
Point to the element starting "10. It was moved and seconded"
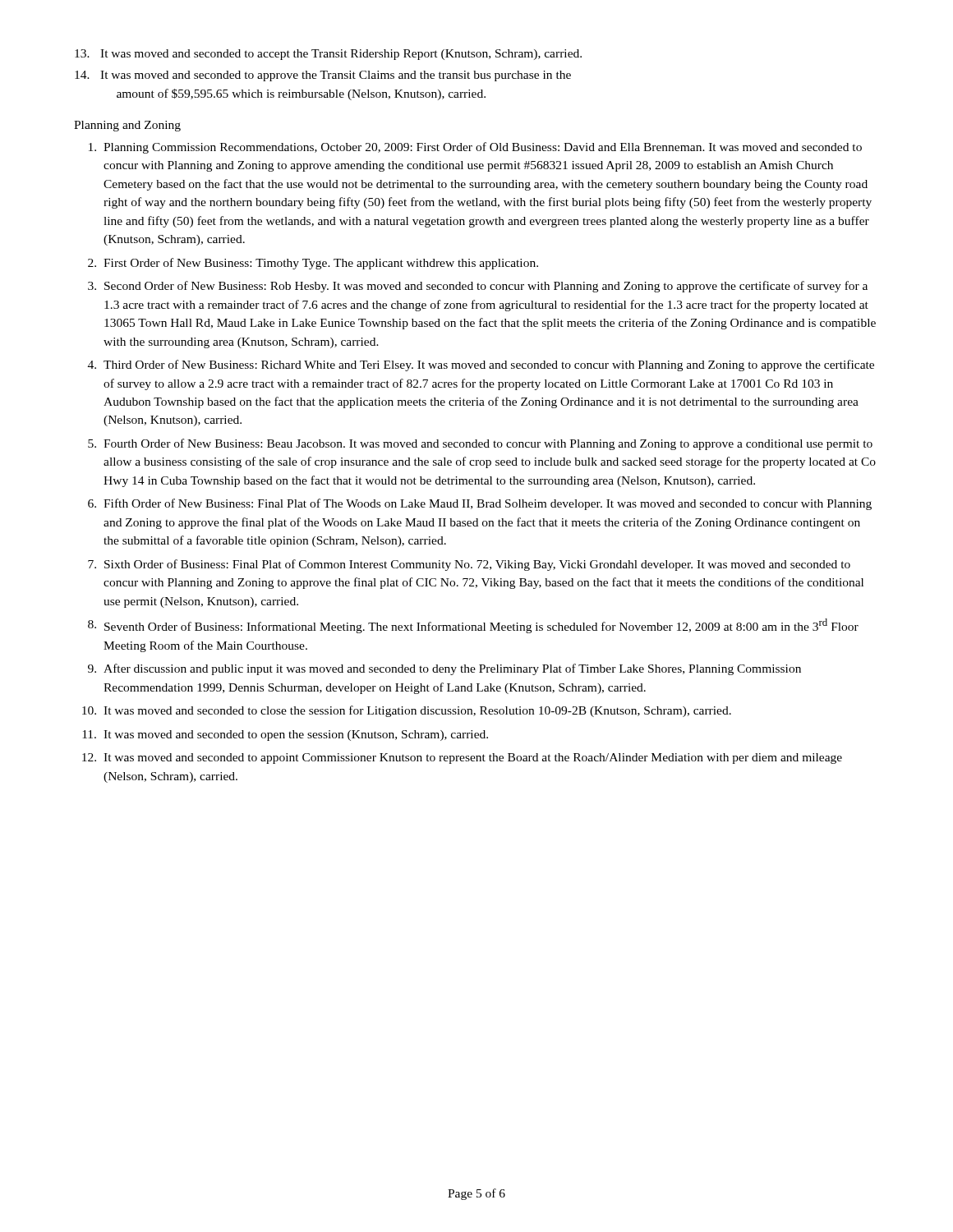(476, 711)
